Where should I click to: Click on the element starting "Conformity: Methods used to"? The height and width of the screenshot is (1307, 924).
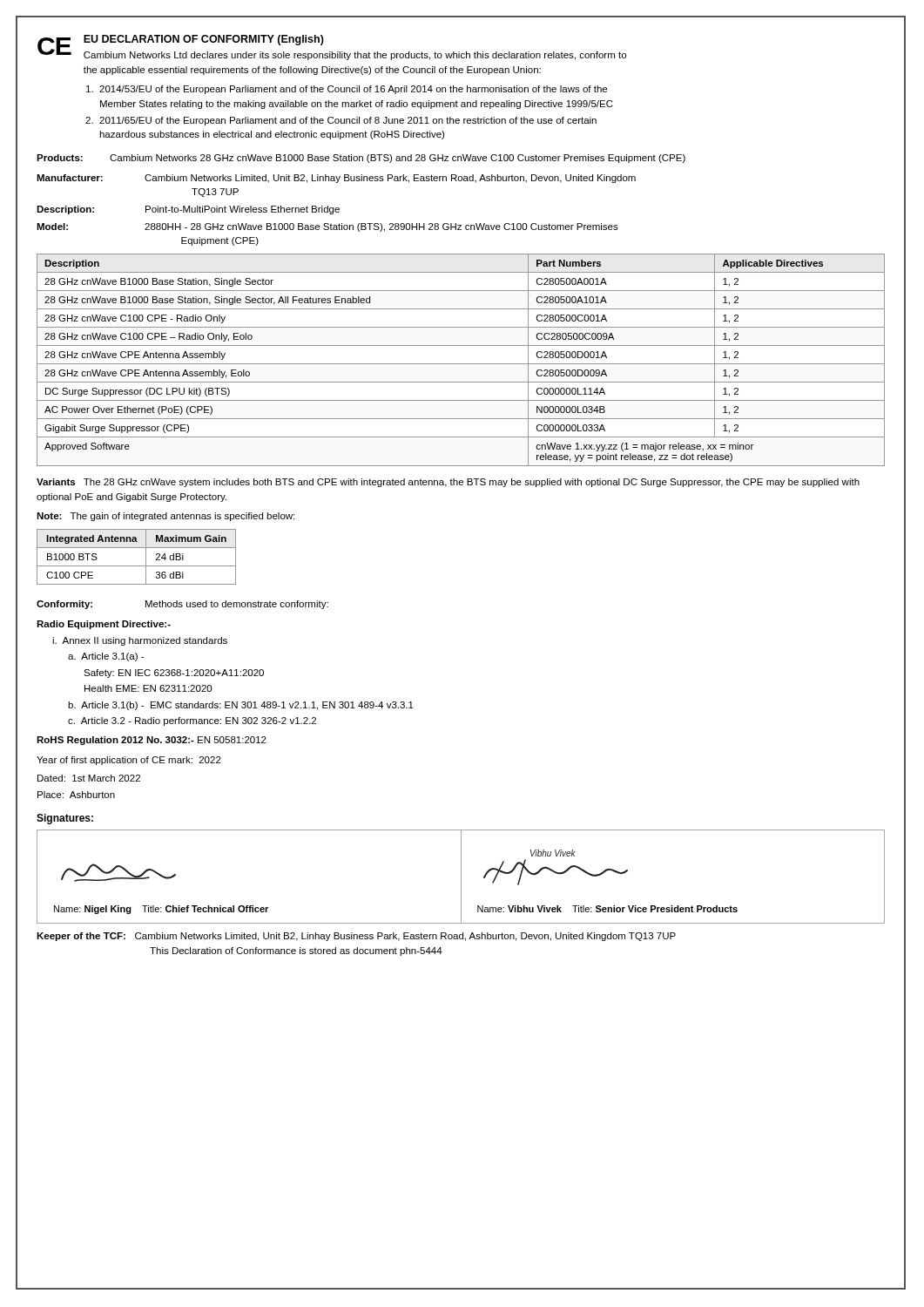pyautogui.click(x=182, y=605)
